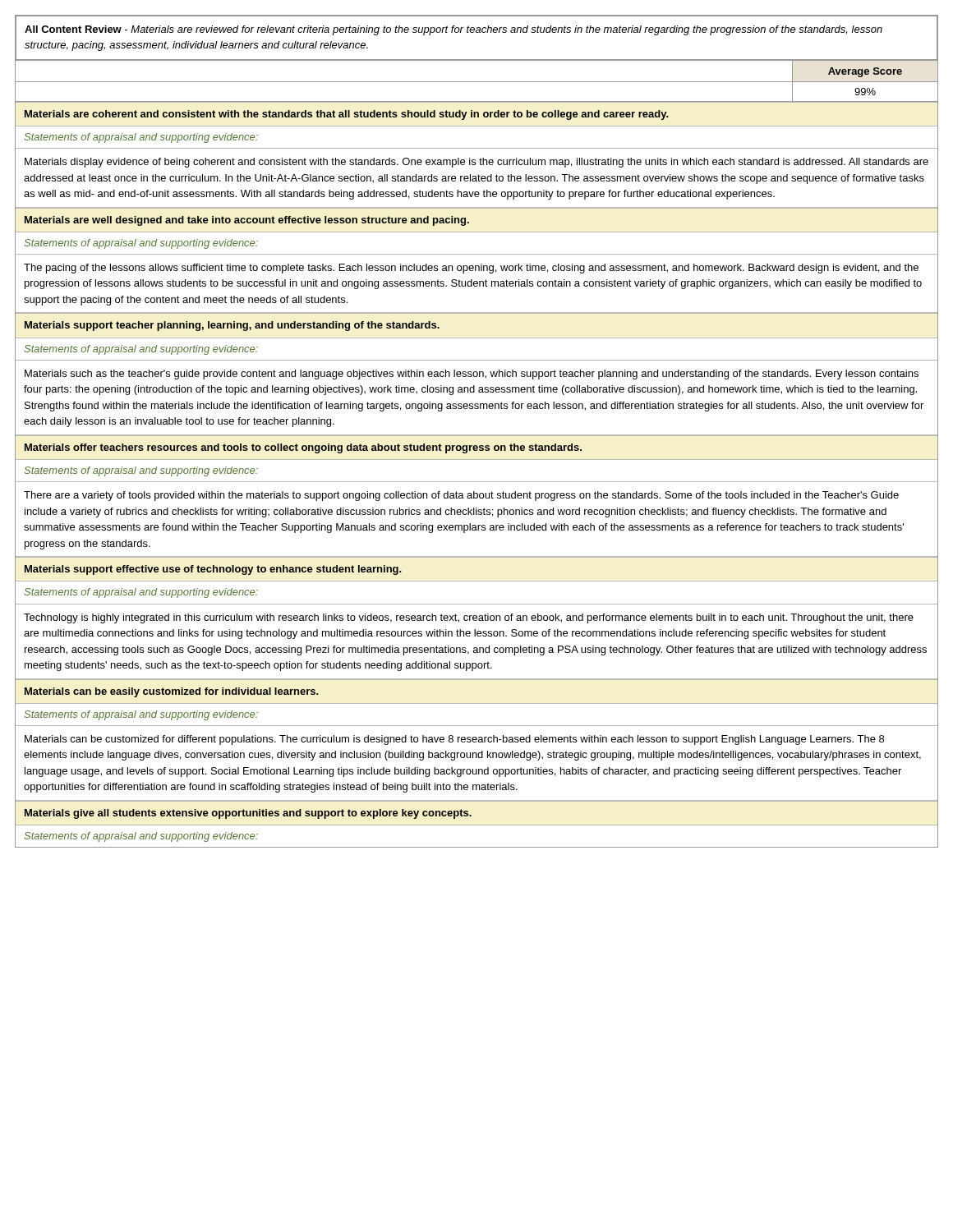The width and height of the screenshot is (953, 1232).
Task: Click the passage that begins "There are a variety"
Action: click(464, 519)
